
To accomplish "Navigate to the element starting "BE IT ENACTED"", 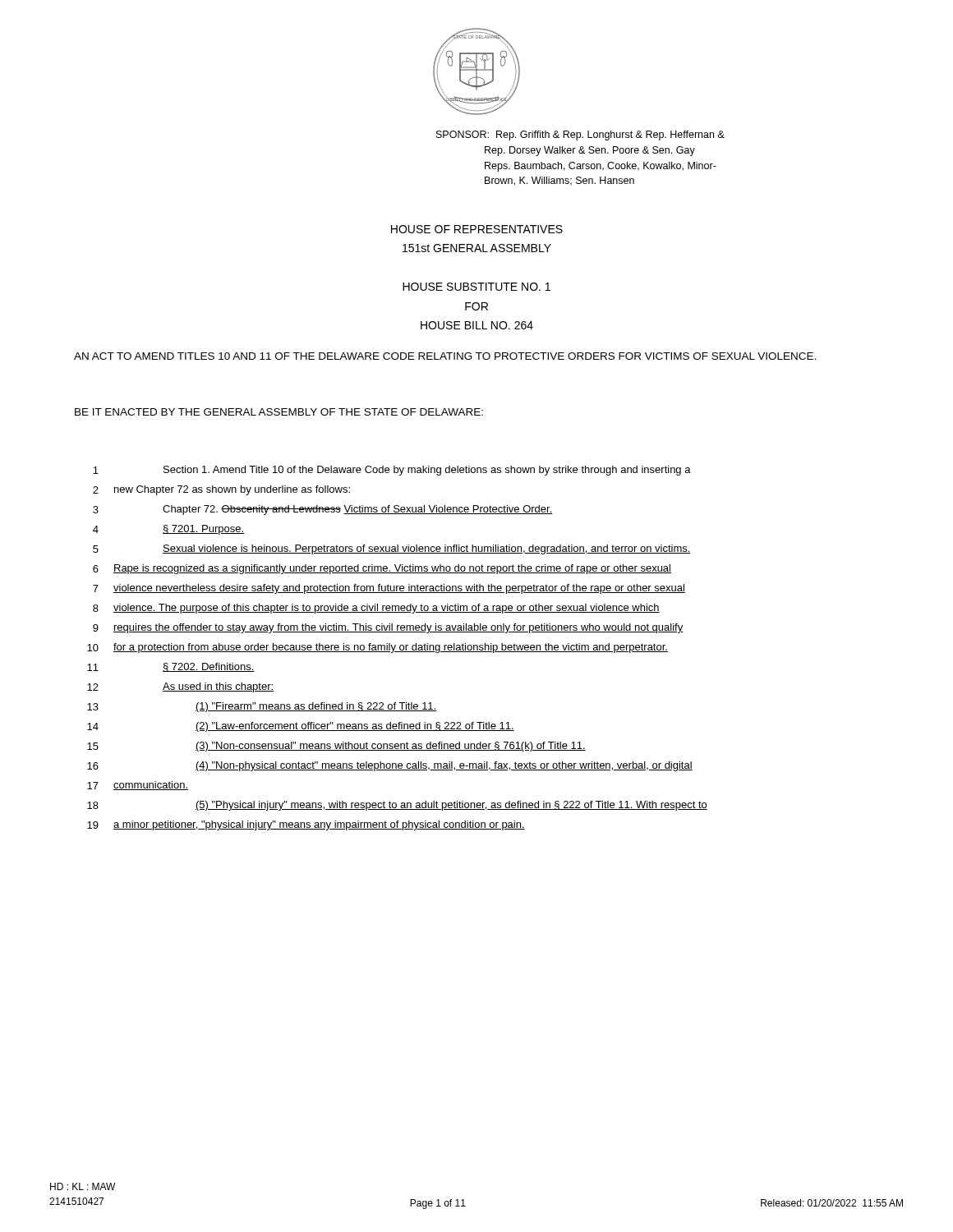I will pyautogui.click(x=279, y=412).
